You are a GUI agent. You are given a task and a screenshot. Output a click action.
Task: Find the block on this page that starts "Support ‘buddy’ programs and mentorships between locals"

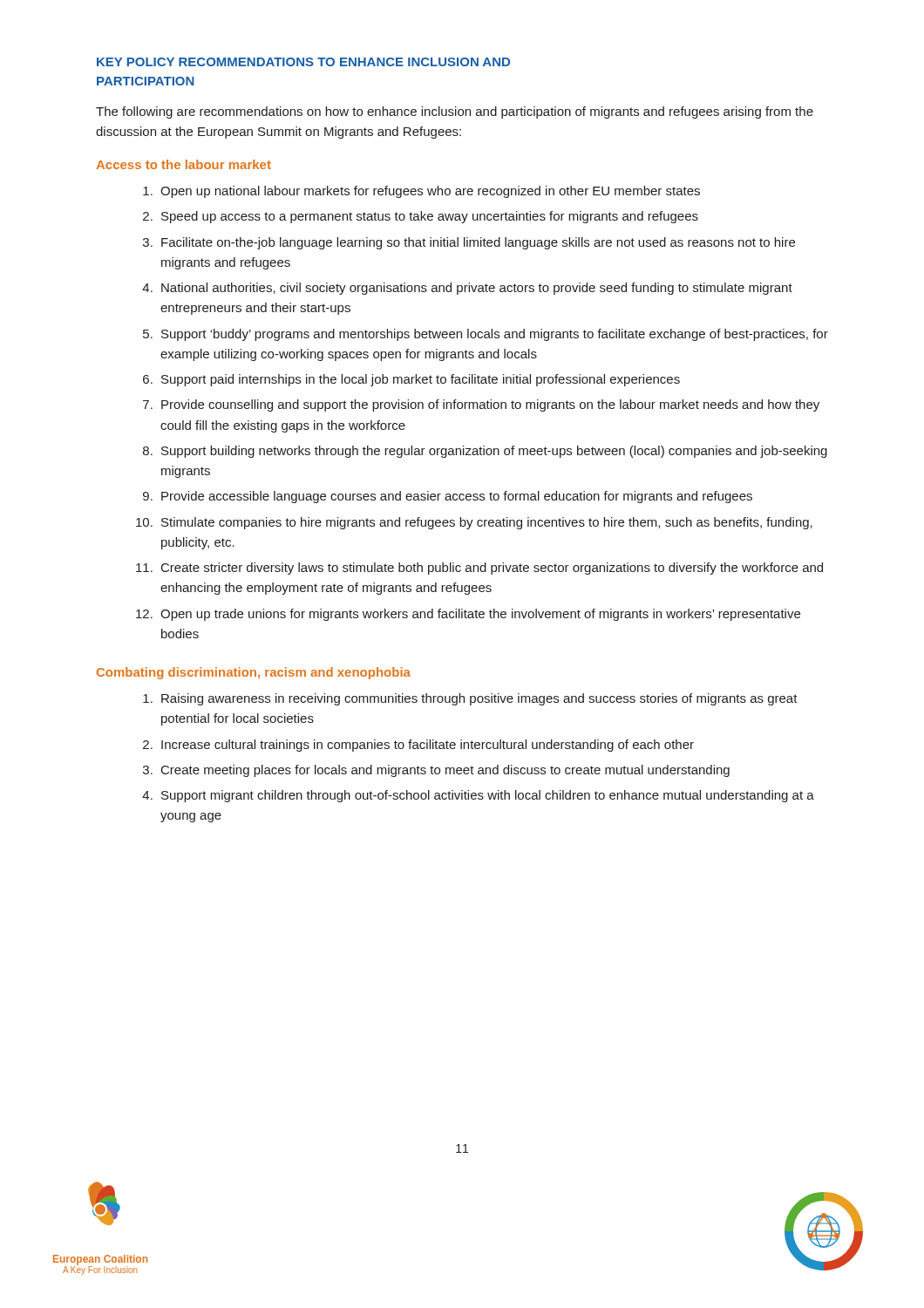(x=492, y=343)
